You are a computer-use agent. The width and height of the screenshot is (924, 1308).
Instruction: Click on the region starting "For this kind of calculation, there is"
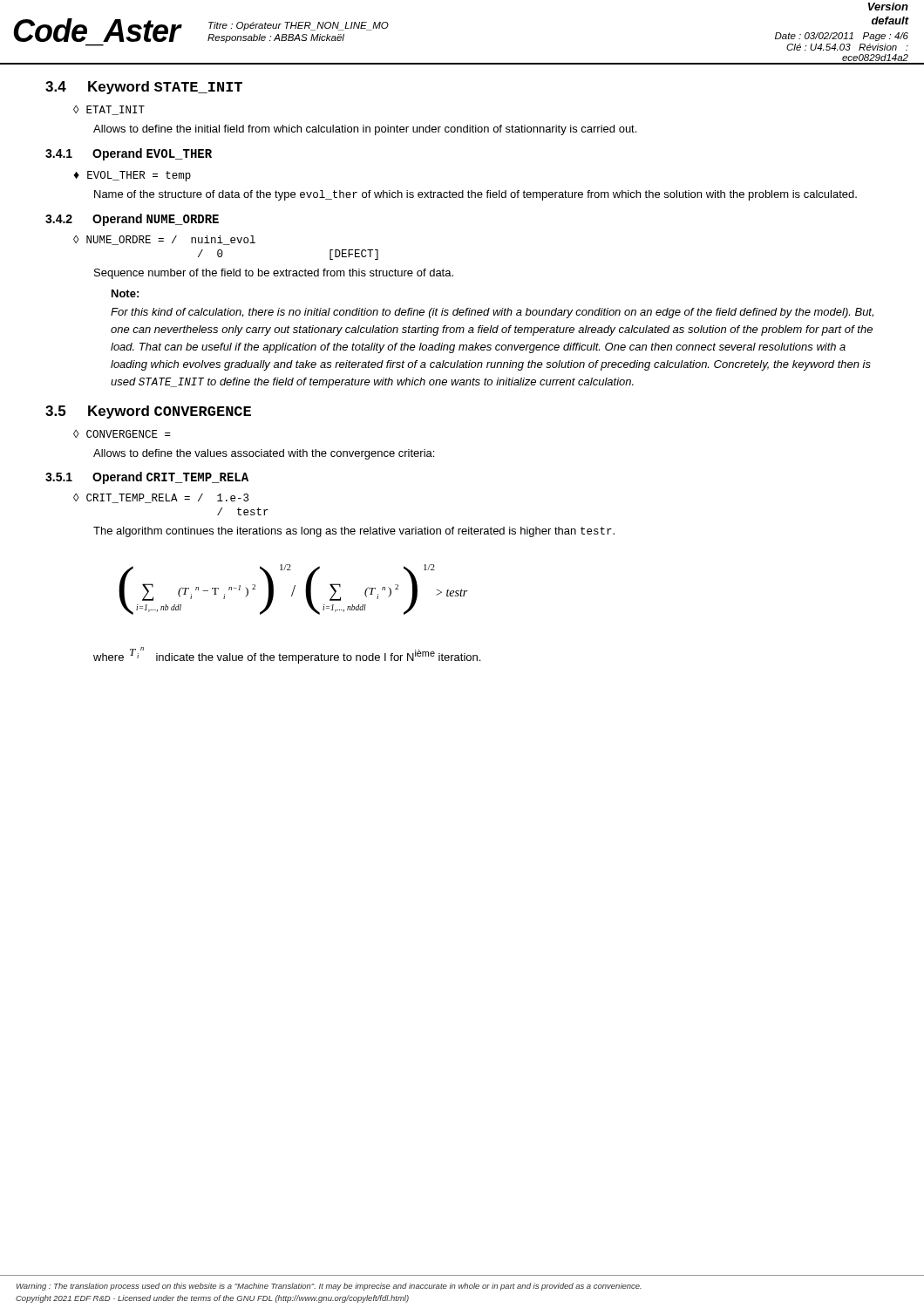coord(493,347)
